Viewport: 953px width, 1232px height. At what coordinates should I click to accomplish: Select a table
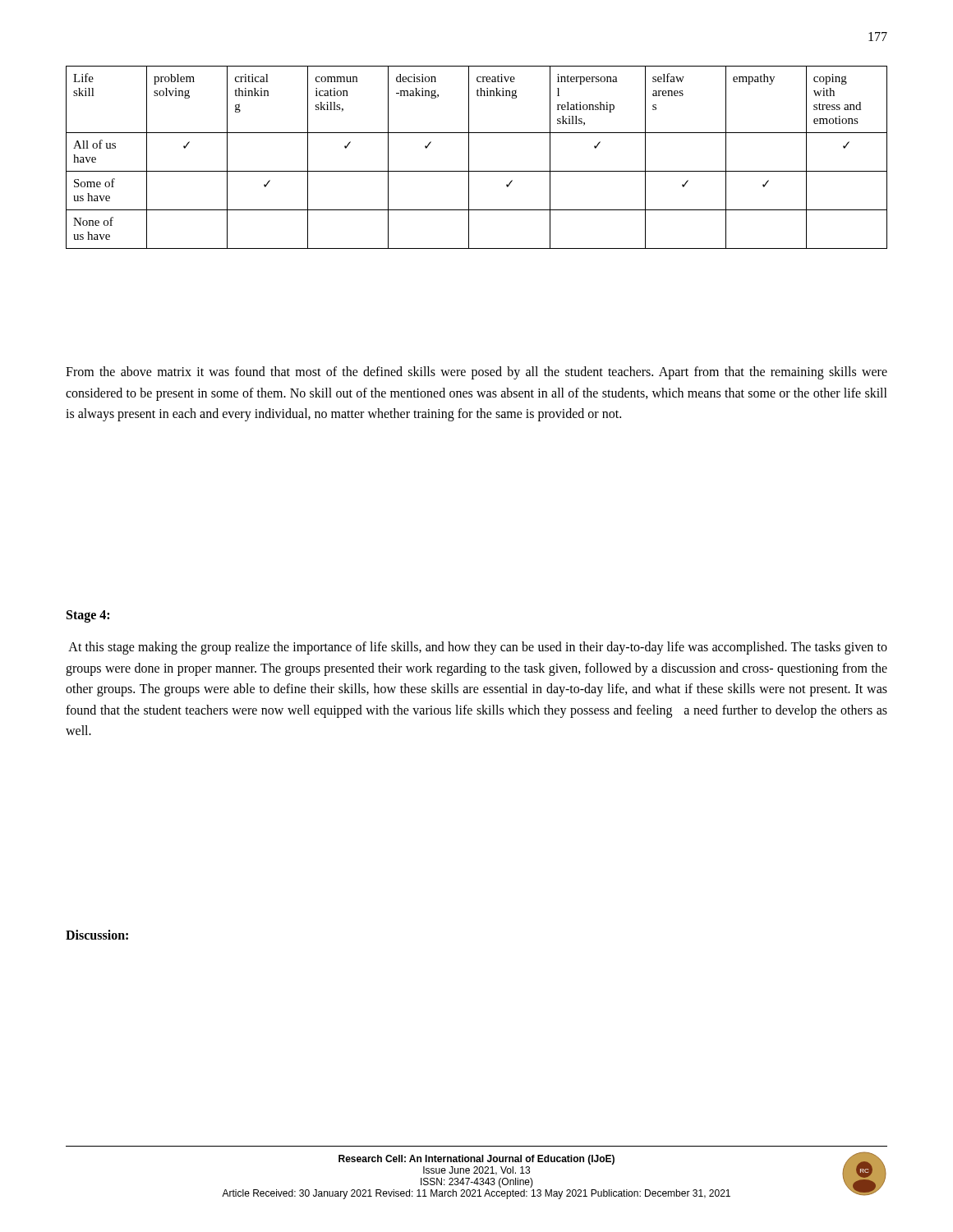point(476,157)
